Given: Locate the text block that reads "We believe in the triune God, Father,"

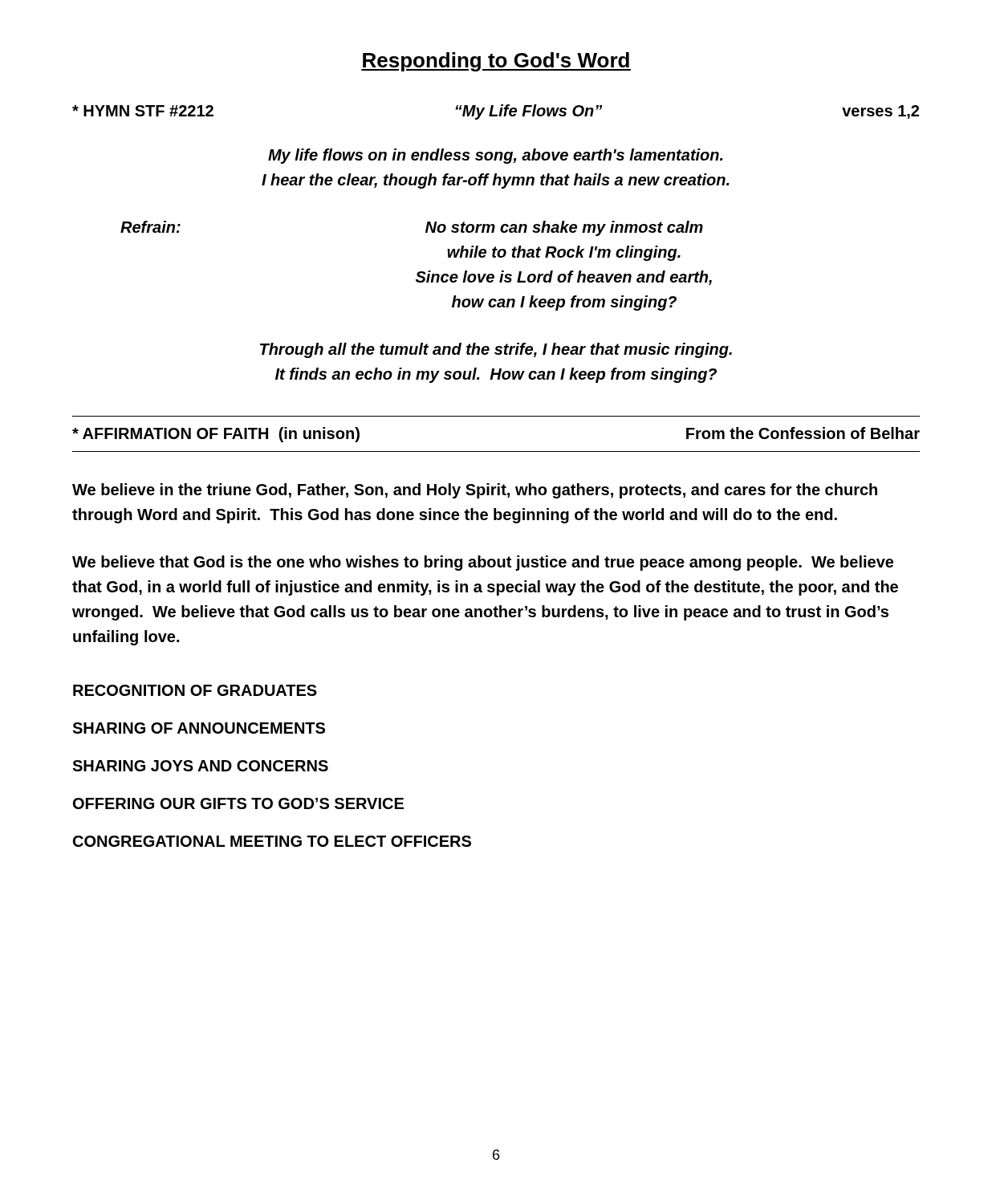Looking at the screenshot, I should pyautogui.click(x=475, y=502).
